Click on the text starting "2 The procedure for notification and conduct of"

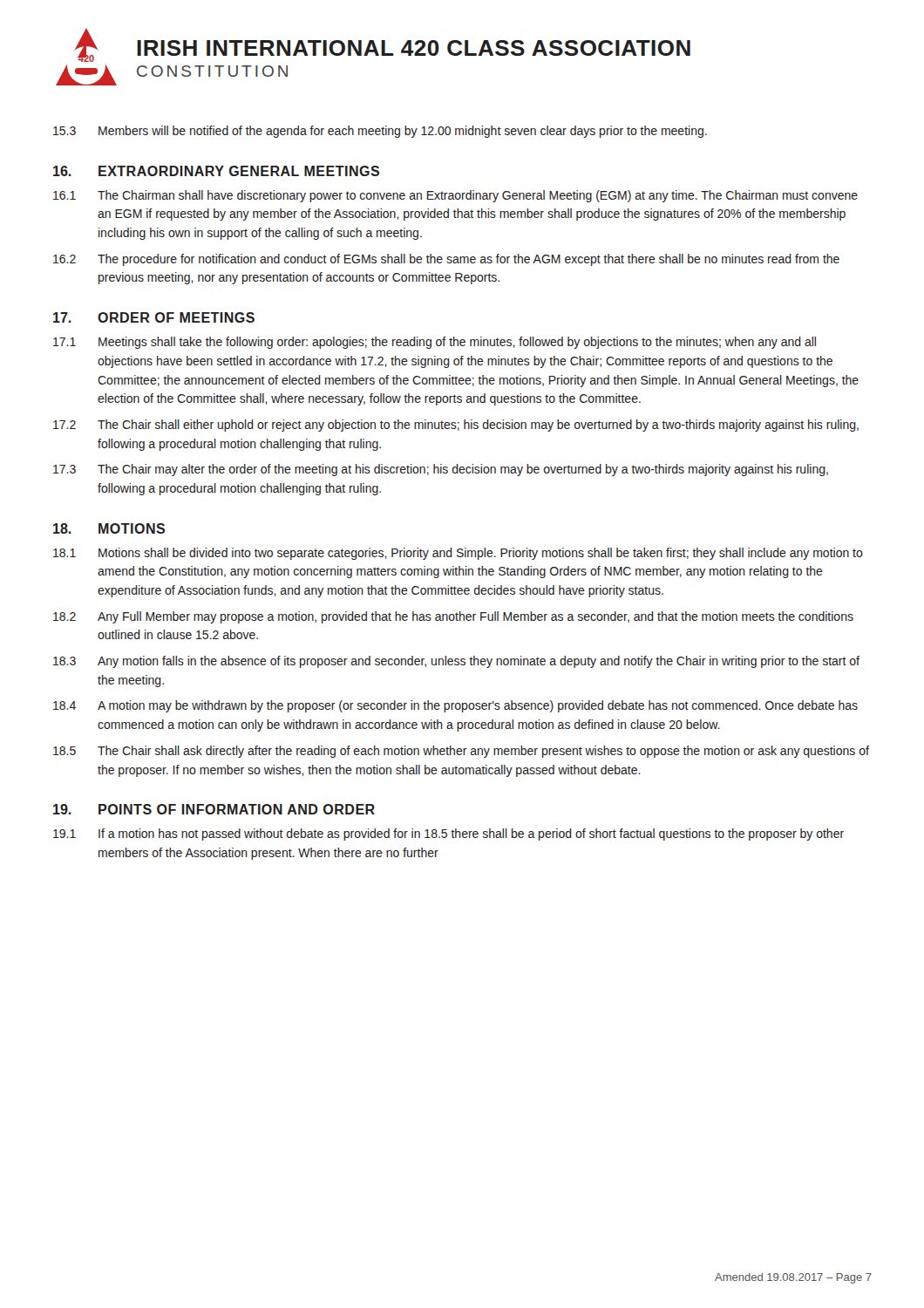pyautogui.click(x=462, y=269)
